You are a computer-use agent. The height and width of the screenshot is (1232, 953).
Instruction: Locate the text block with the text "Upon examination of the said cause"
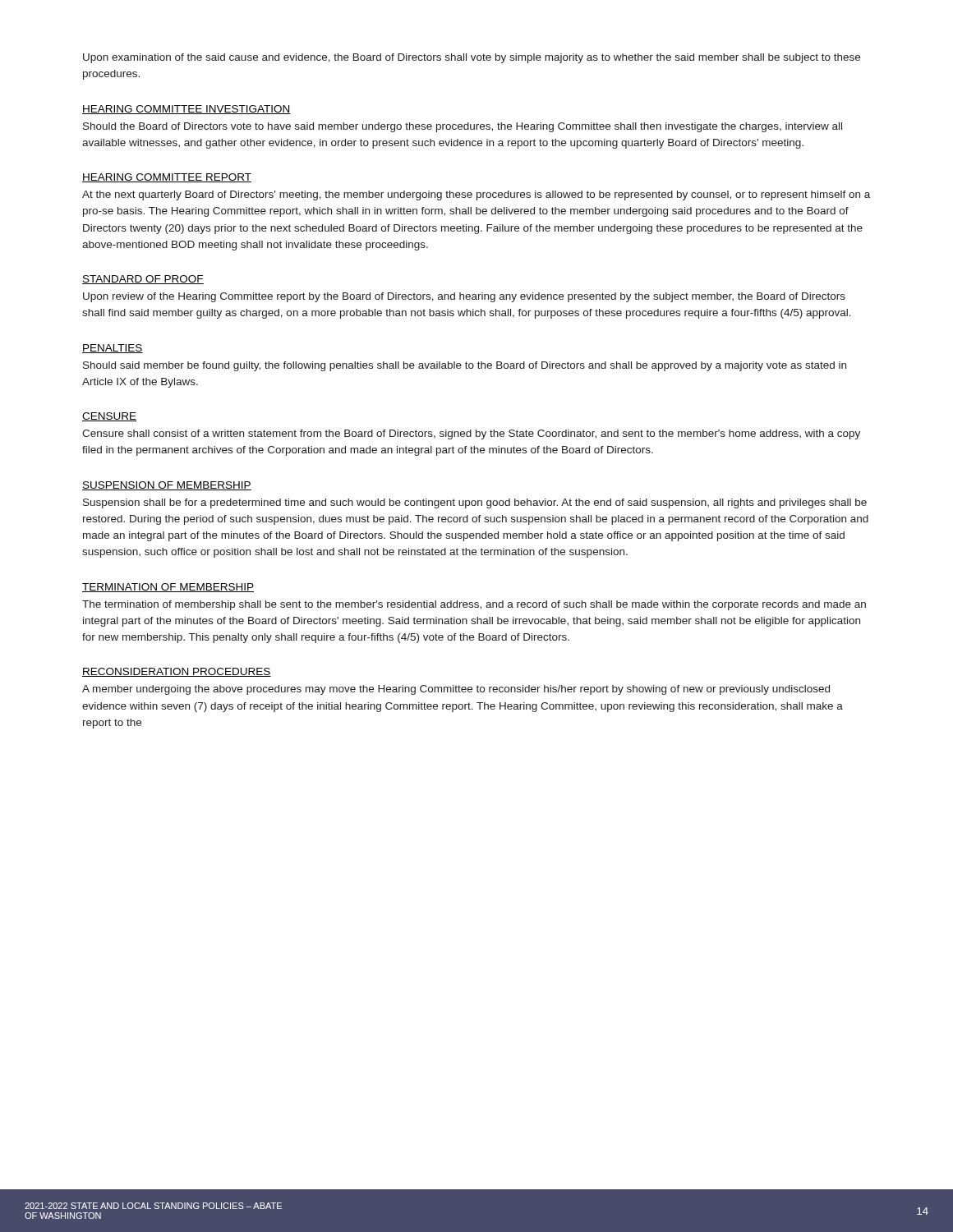[x=471, y=65]
